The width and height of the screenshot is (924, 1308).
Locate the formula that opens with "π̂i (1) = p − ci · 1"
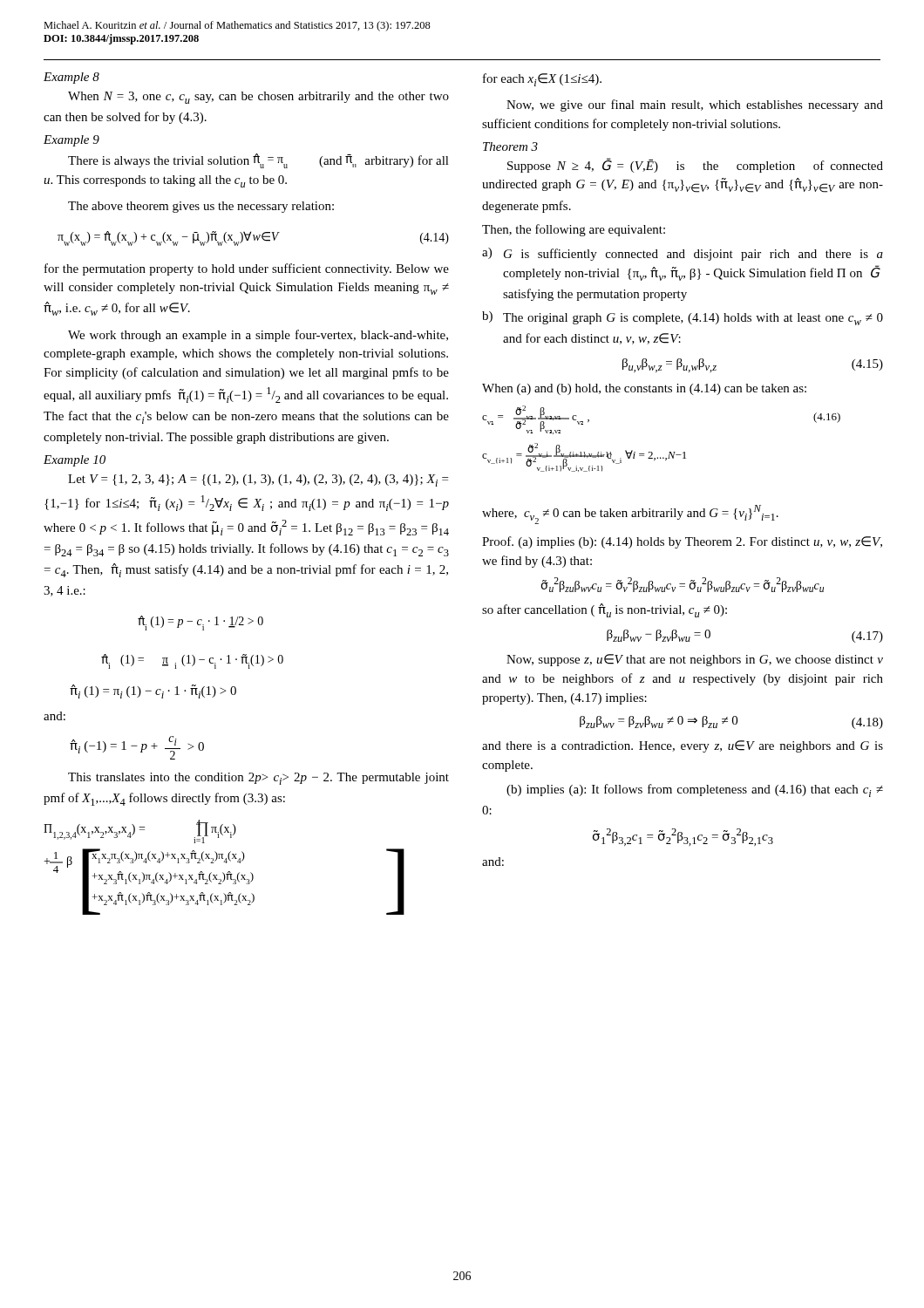[x=246, y=623]
